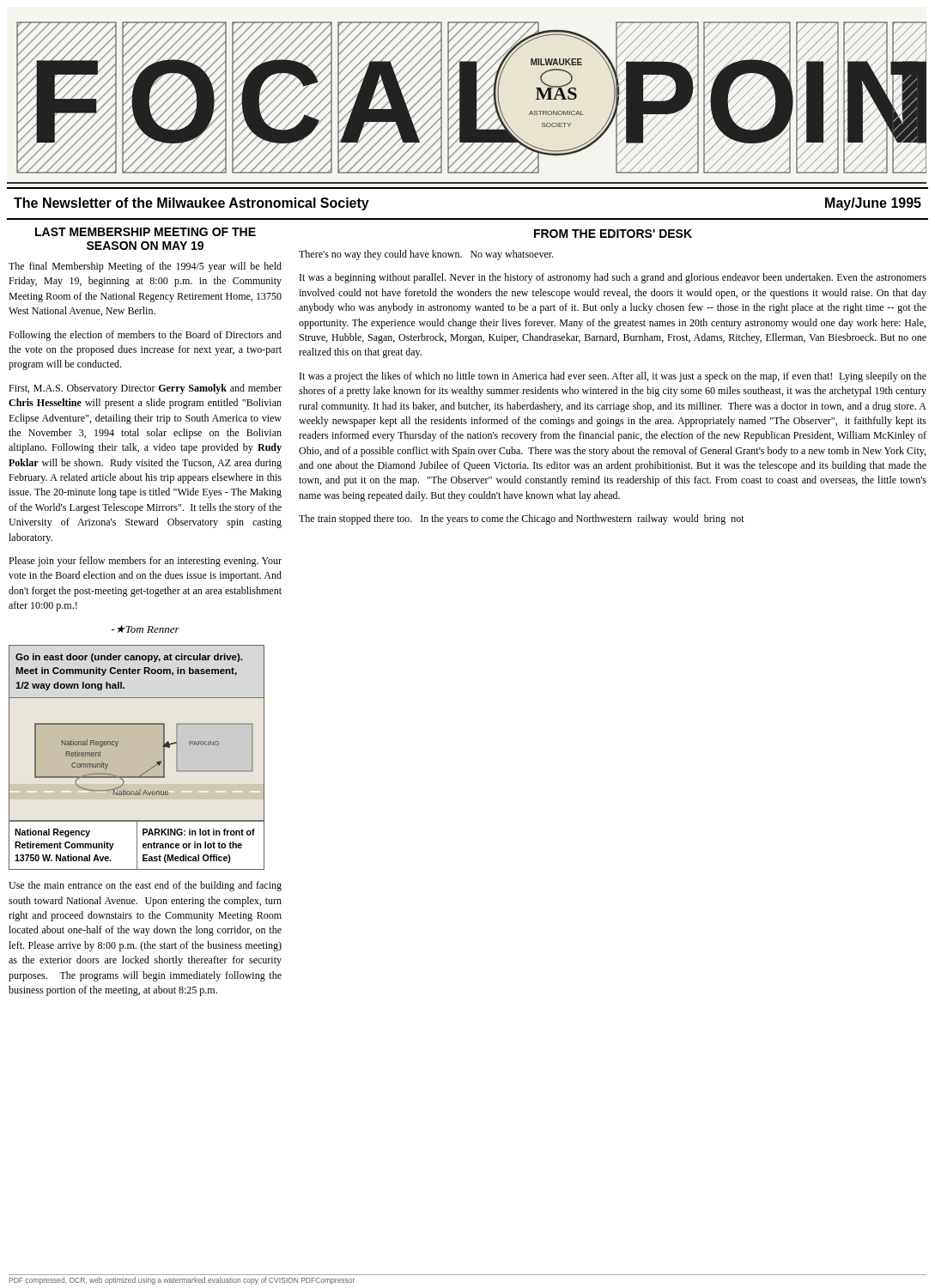This screenshot has width=935, height=1288.
Task: Find the text block with the text "Please join your"
Action: pos(145,583)
